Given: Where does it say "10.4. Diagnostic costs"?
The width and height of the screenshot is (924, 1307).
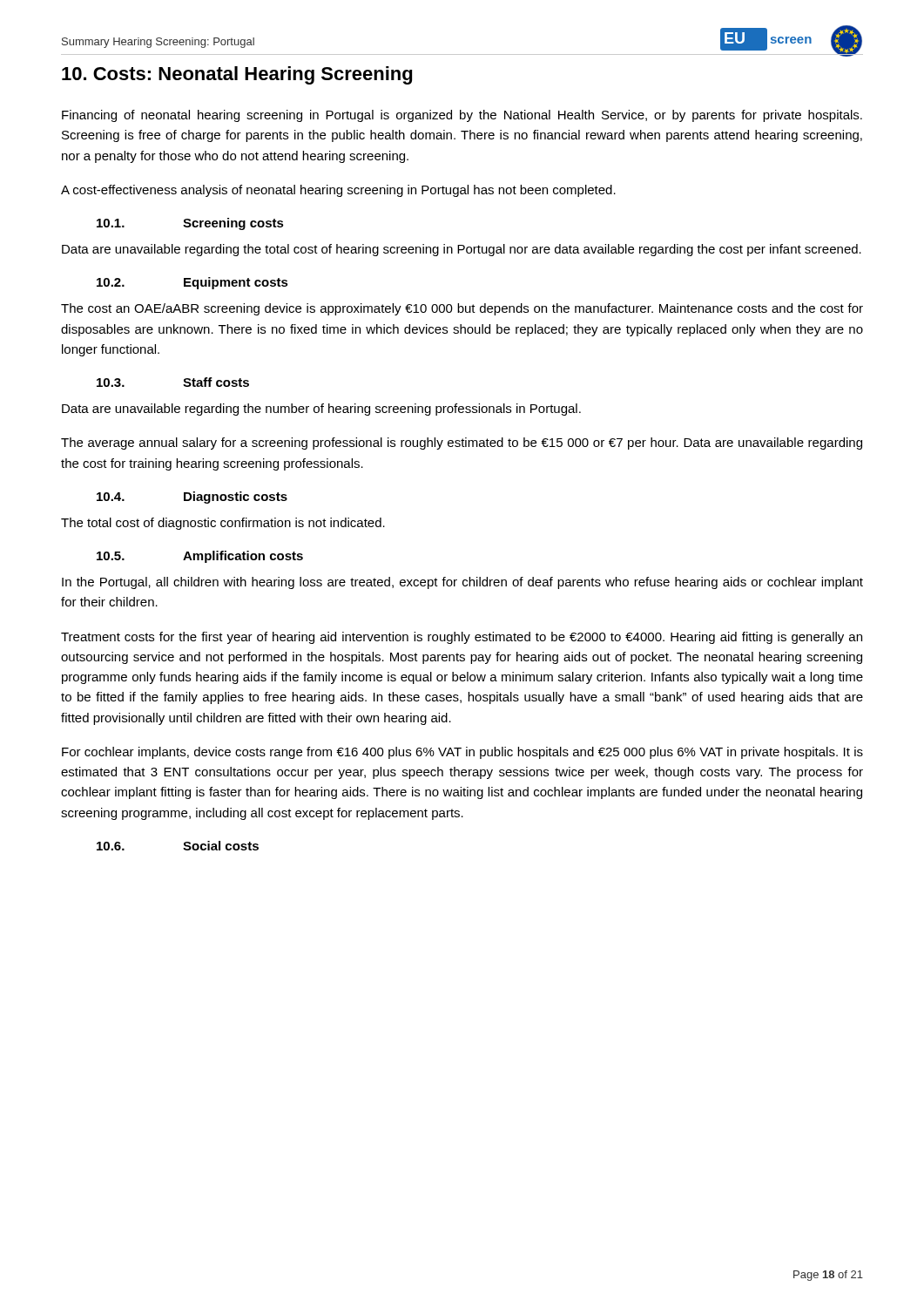Looking at the screenshot, I should click(192, 496).
